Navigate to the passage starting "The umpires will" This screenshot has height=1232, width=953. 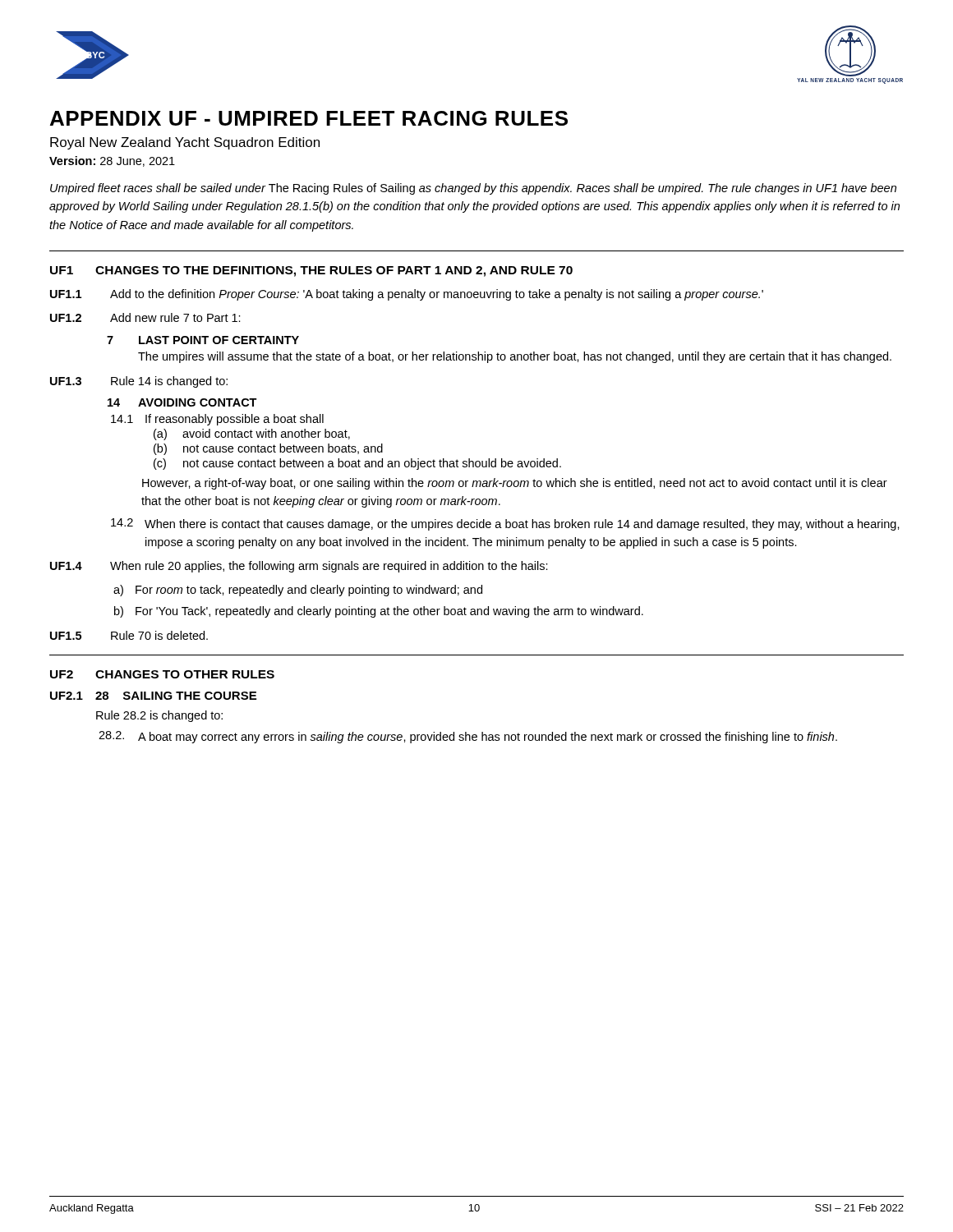click(x=515, y=356)
